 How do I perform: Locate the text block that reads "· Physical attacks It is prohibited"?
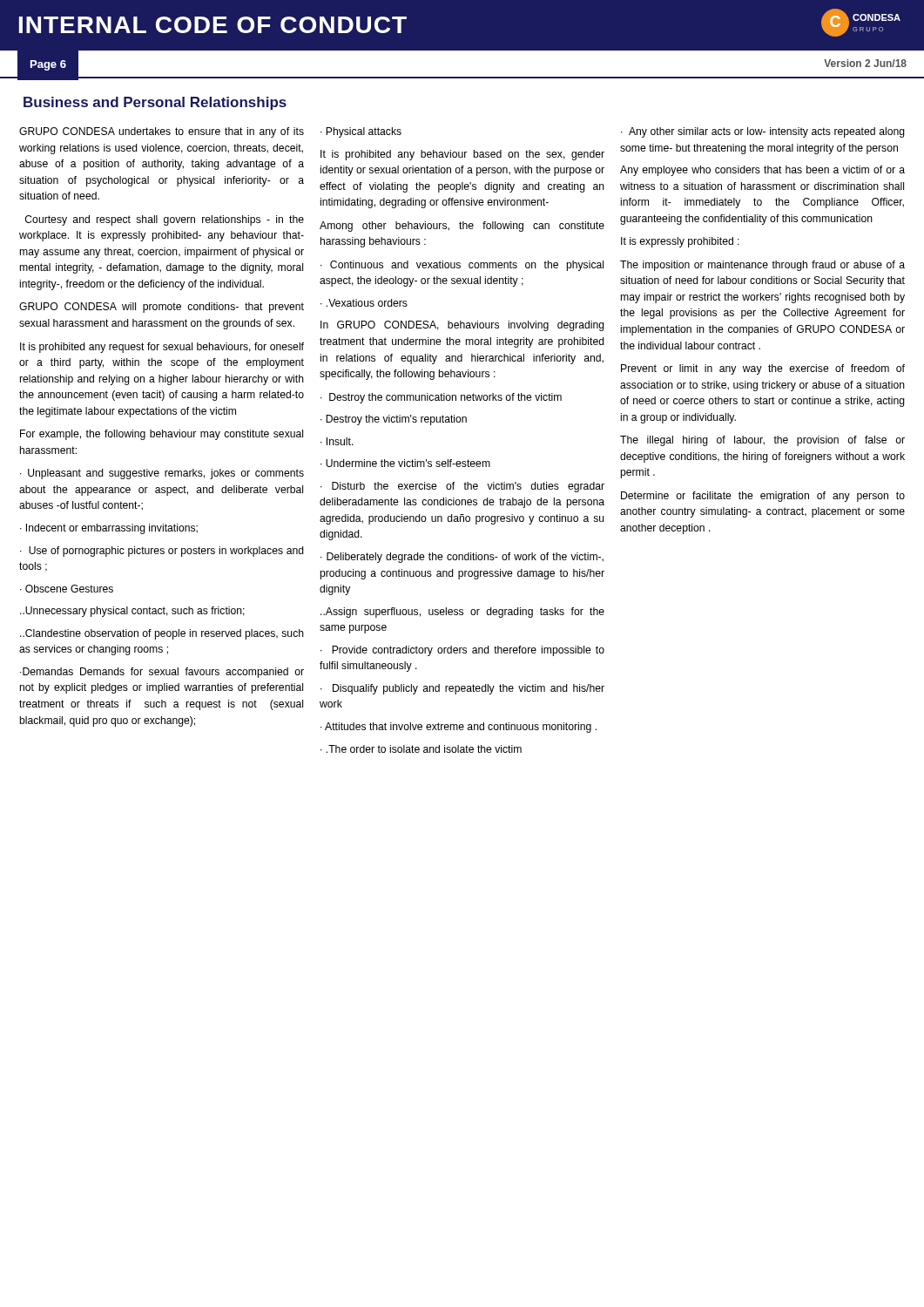click(361, 132)
